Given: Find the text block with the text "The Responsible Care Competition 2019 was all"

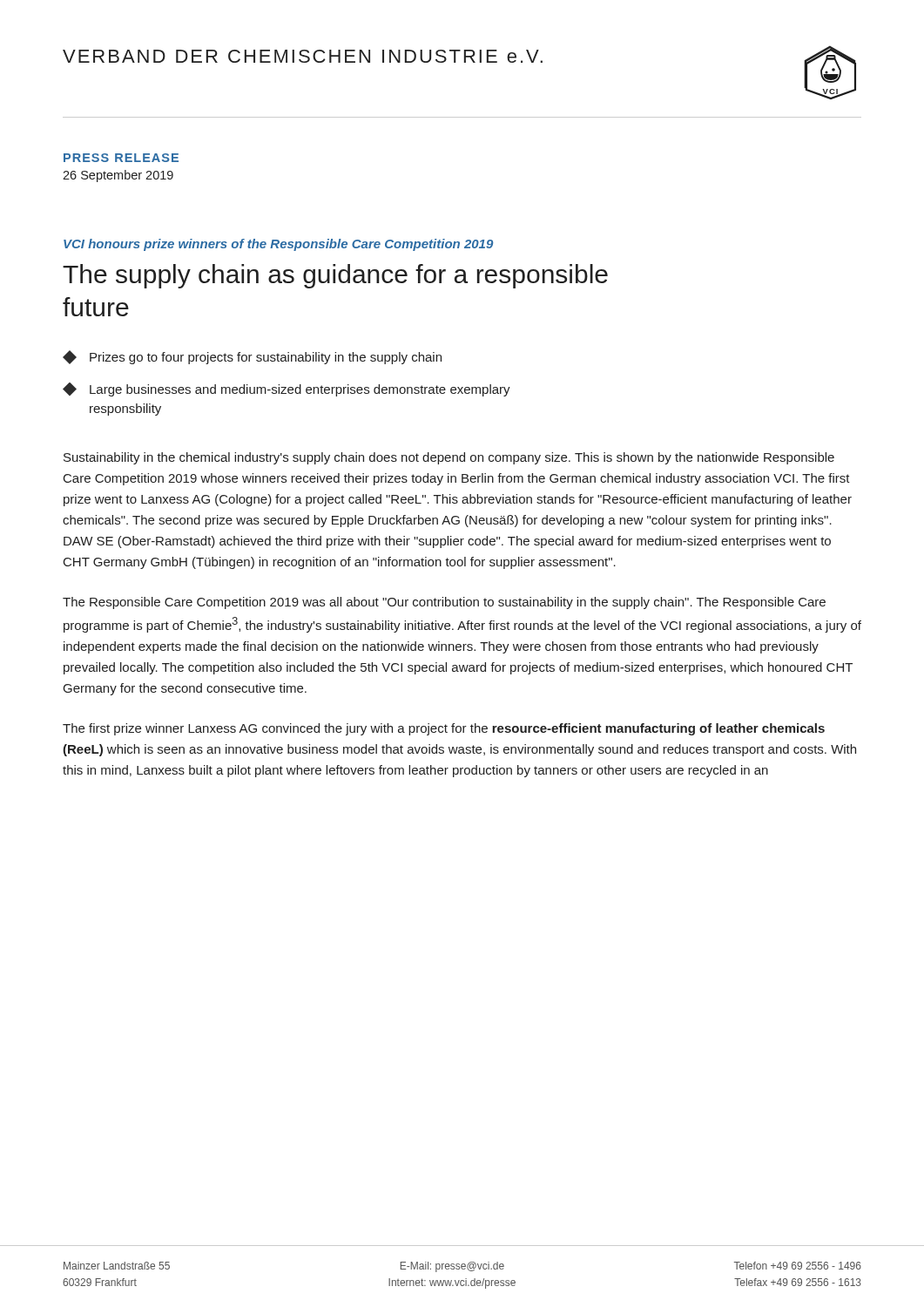Looking at the screenshot, I should [462, 644].
